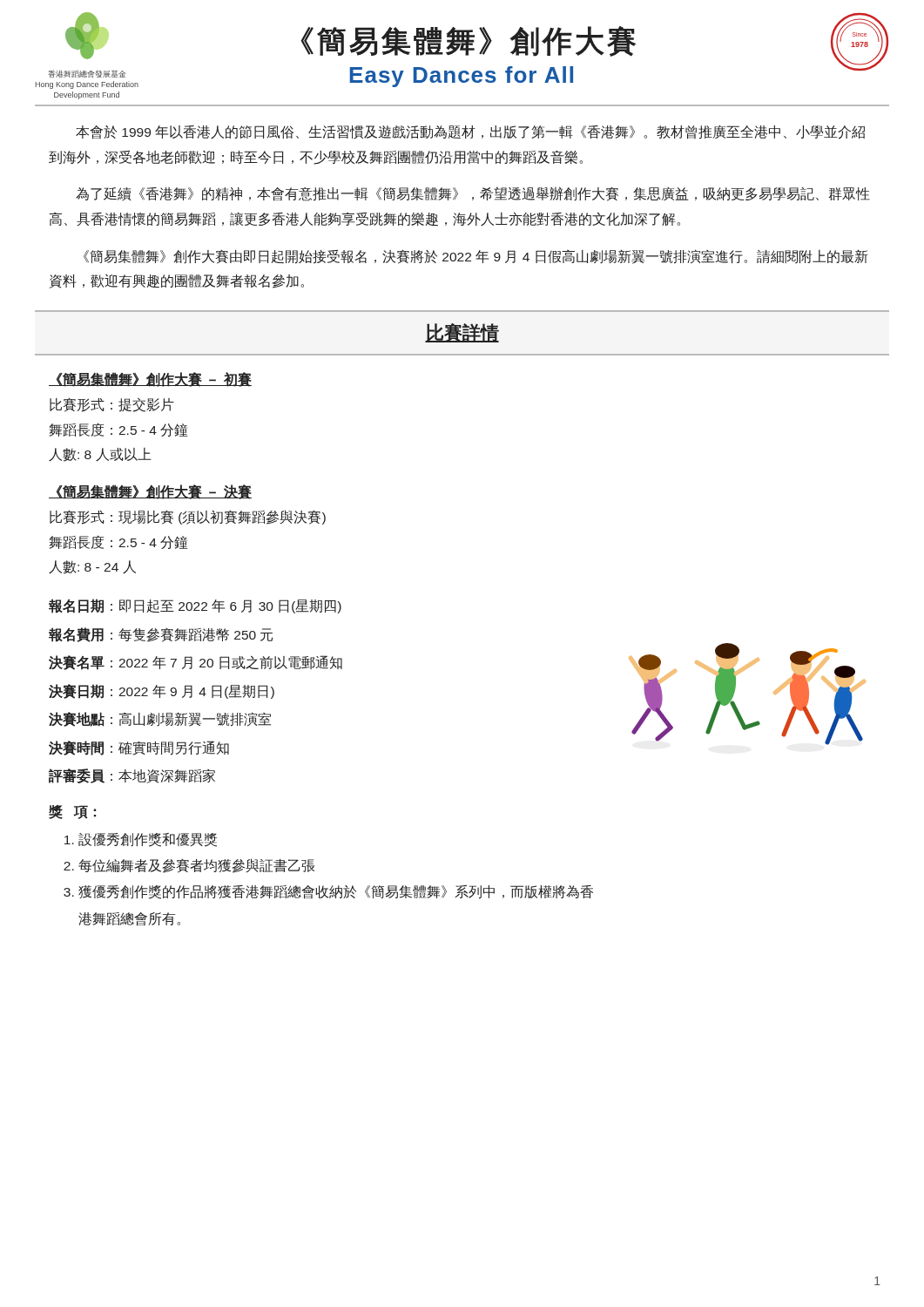Locate the text block with the text "《簡易集體舞》創作大賽由即日起開始接受報名，決賽將於 2022 年 9"

pos(458,269)
